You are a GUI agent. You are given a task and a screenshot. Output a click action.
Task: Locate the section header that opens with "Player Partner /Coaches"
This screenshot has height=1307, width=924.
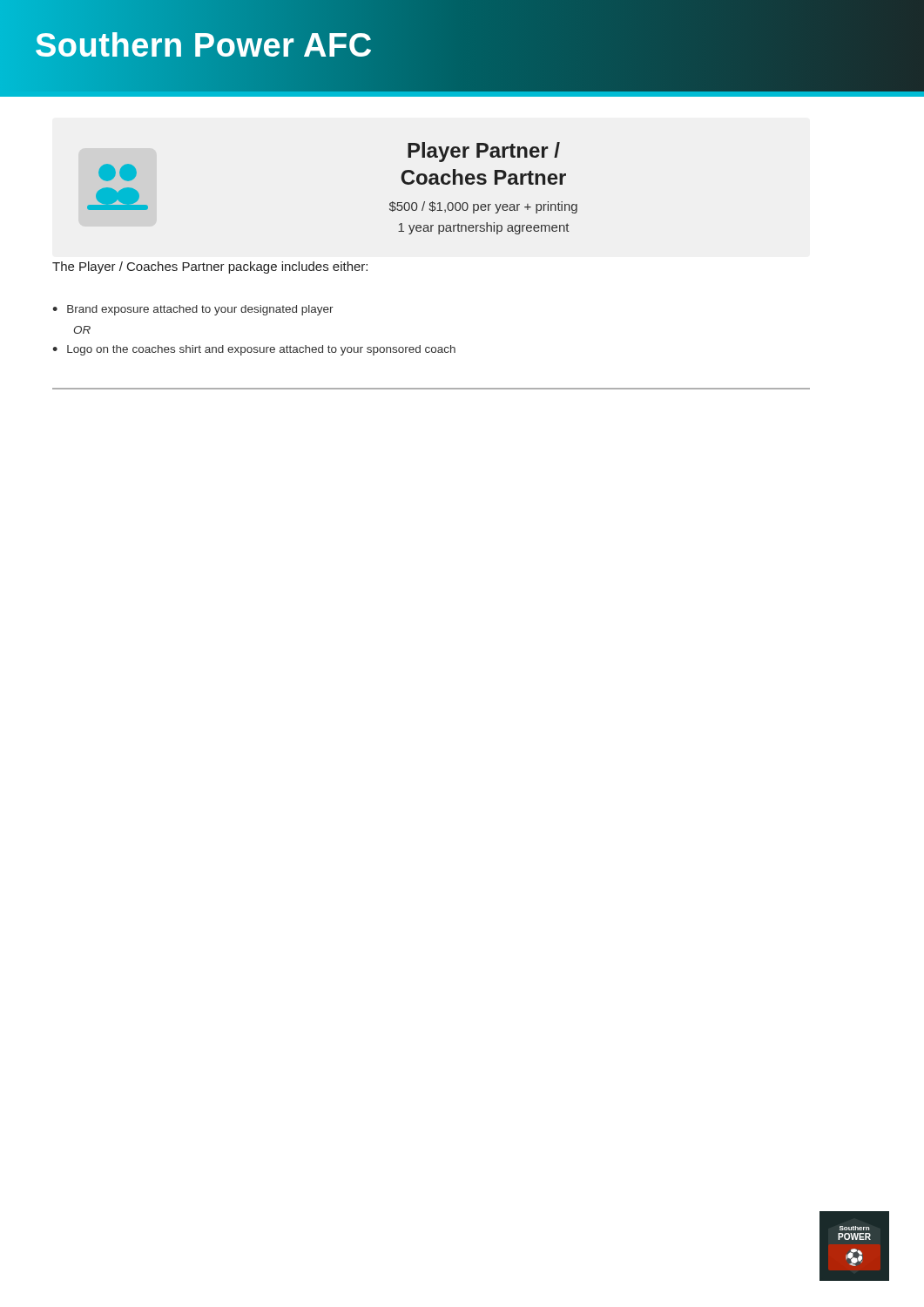(x=431, y=187)
